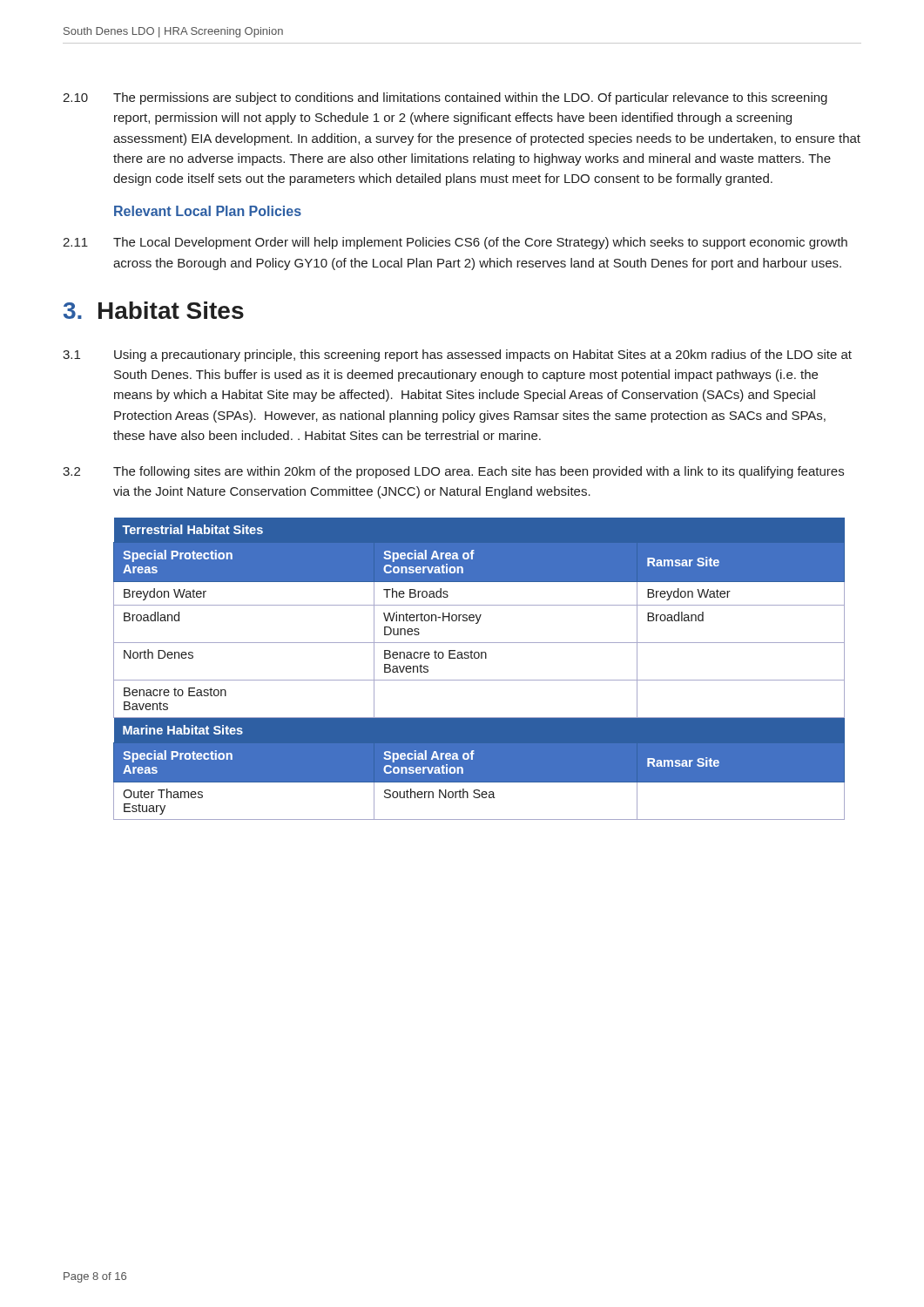The height and width of the screenshot is (1307, 924).
Task: Click where it says "Relevant Local Plan Policies"
Action: point(207,212)
